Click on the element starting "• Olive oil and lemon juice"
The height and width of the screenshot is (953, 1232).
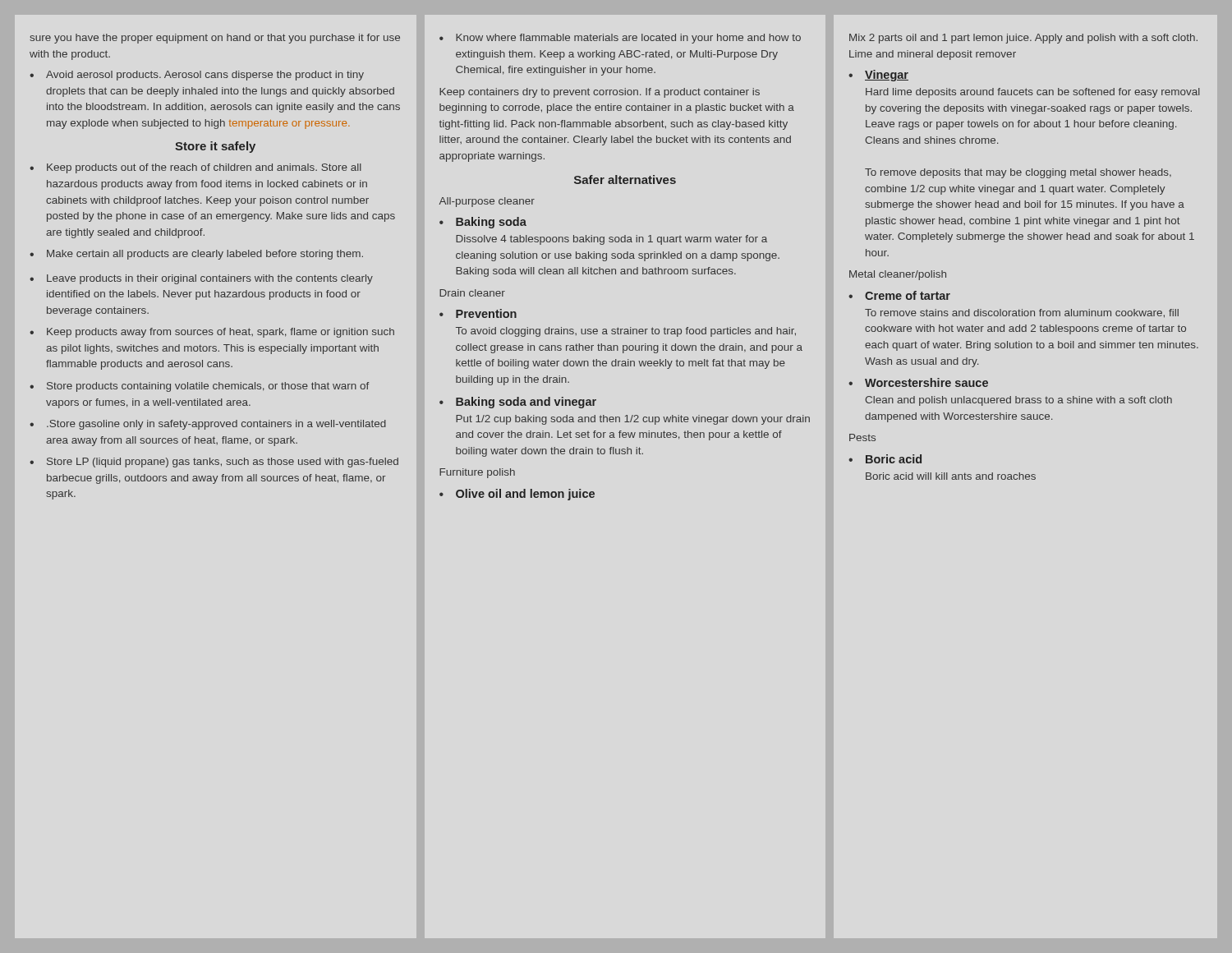(517, 495)
